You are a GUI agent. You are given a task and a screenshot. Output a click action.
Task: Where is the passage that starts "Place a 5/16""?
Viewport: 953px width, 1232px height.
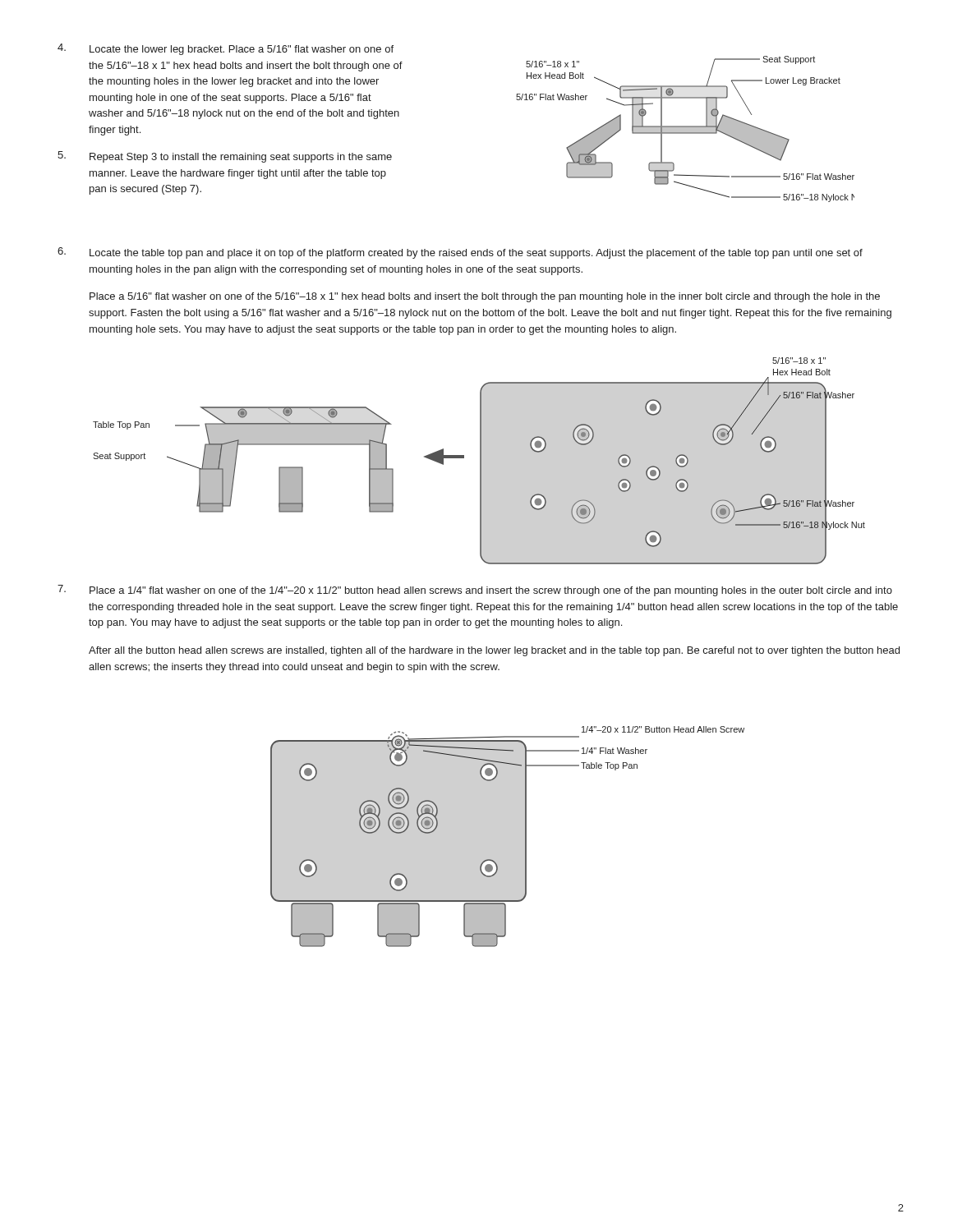(x=490, y=313)
